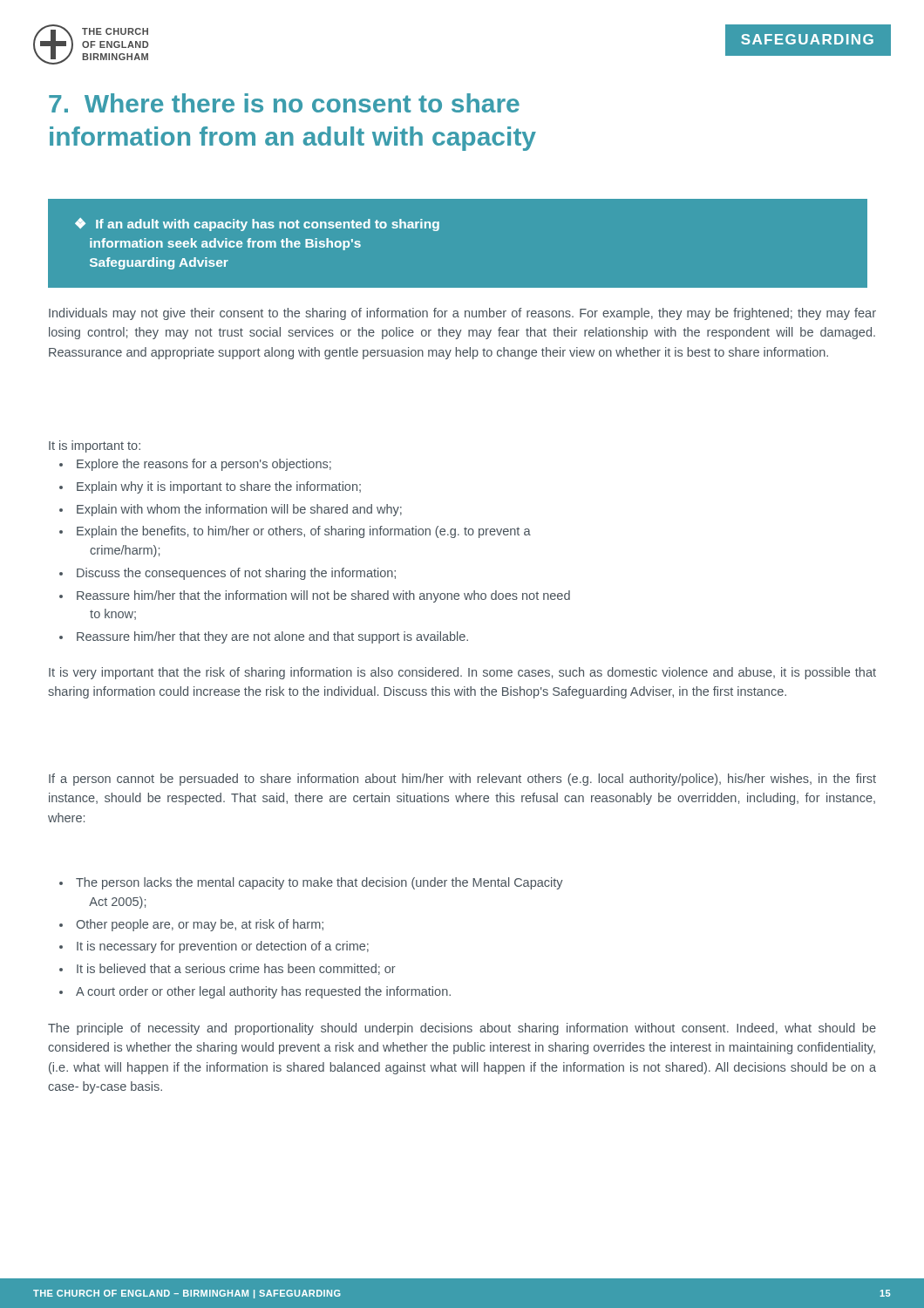
Task: Find the element starting "Explore the reasons for a person's objections; Explain"
Action: pos(195,465)
